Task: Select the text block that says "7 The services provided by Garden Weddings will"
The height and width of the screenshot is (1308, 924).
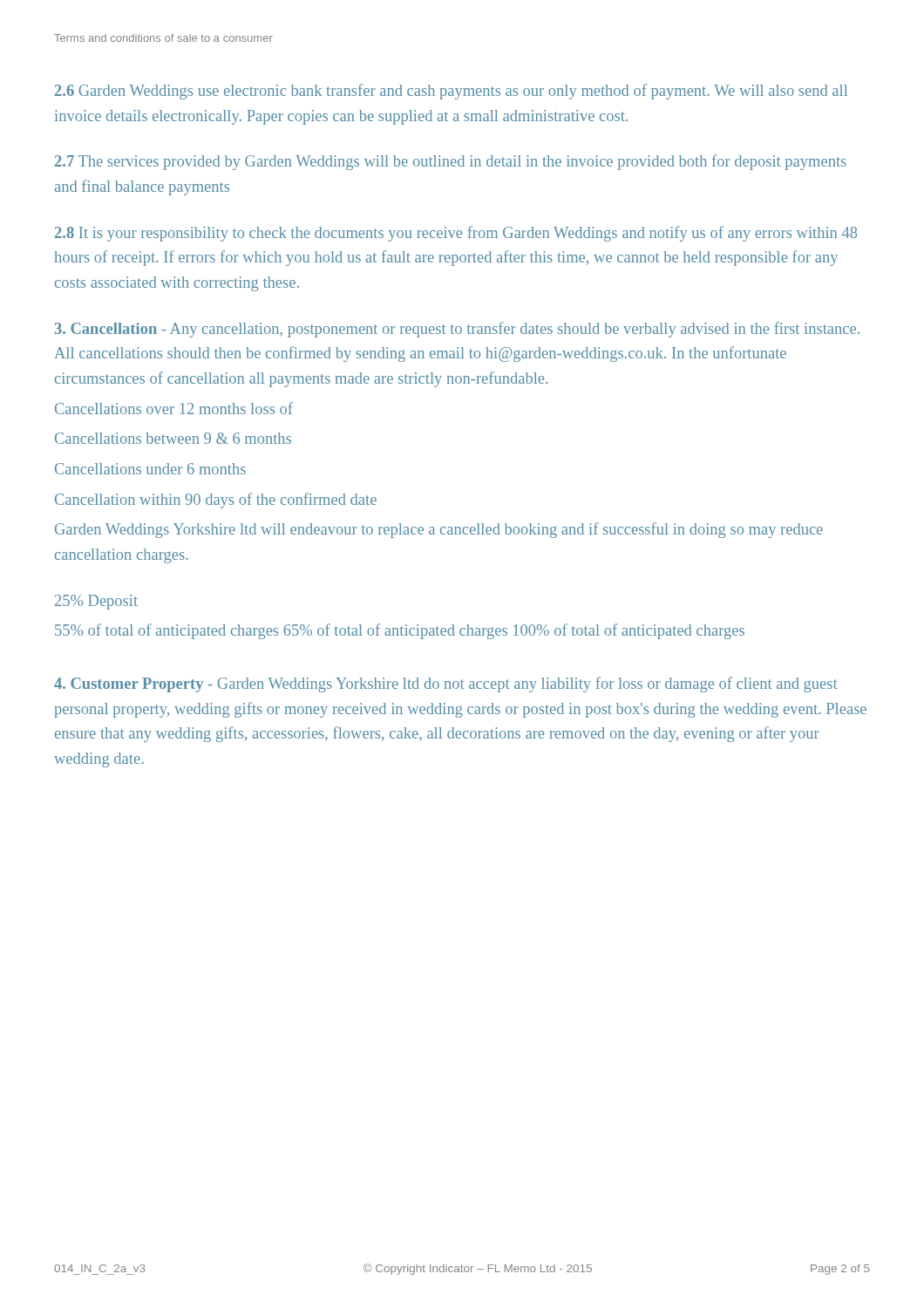Action: pyautogui.click(x=450, y=174)
